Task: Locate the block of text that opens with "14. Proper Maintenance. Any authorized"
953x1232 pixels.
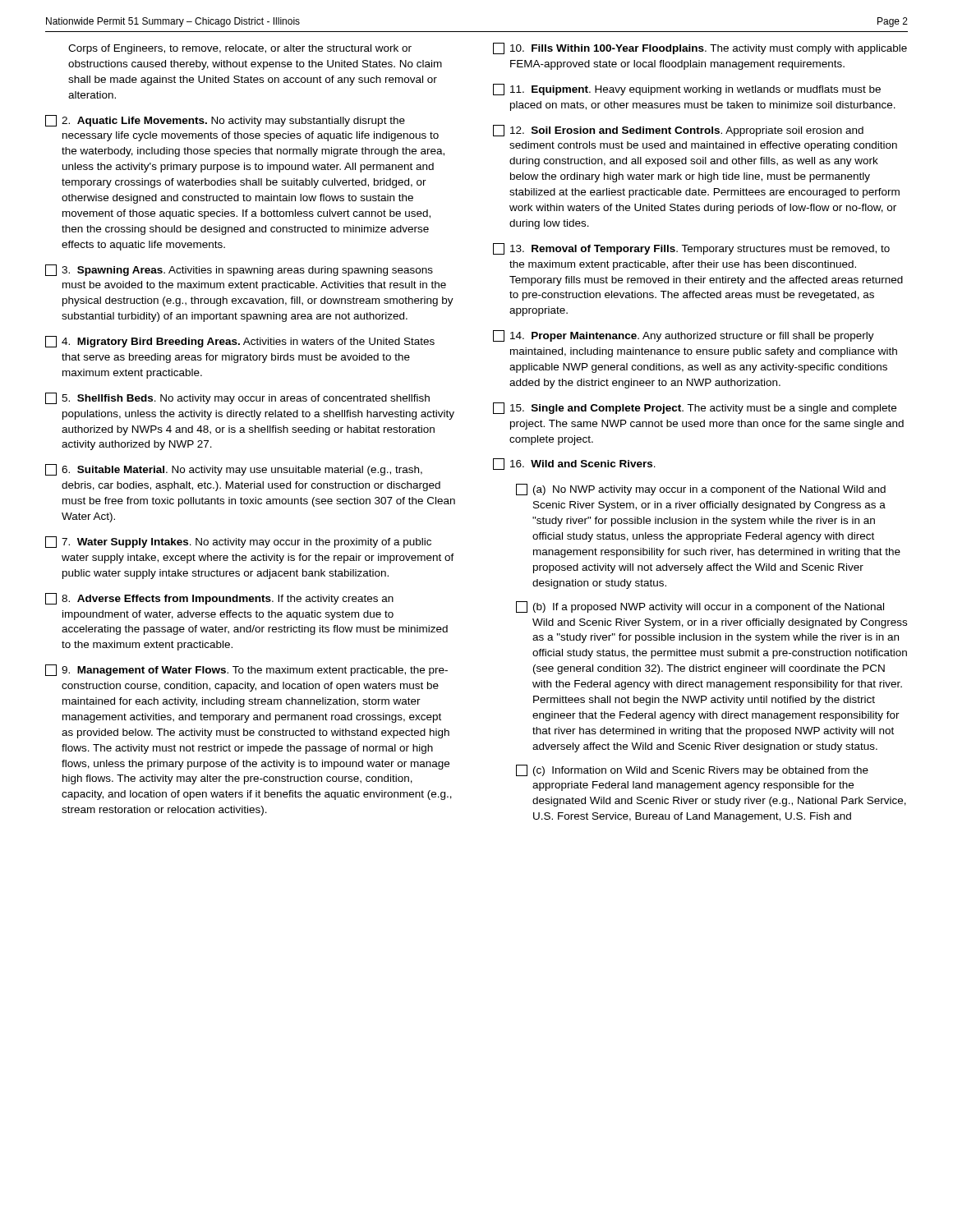Action: point(700,360)
